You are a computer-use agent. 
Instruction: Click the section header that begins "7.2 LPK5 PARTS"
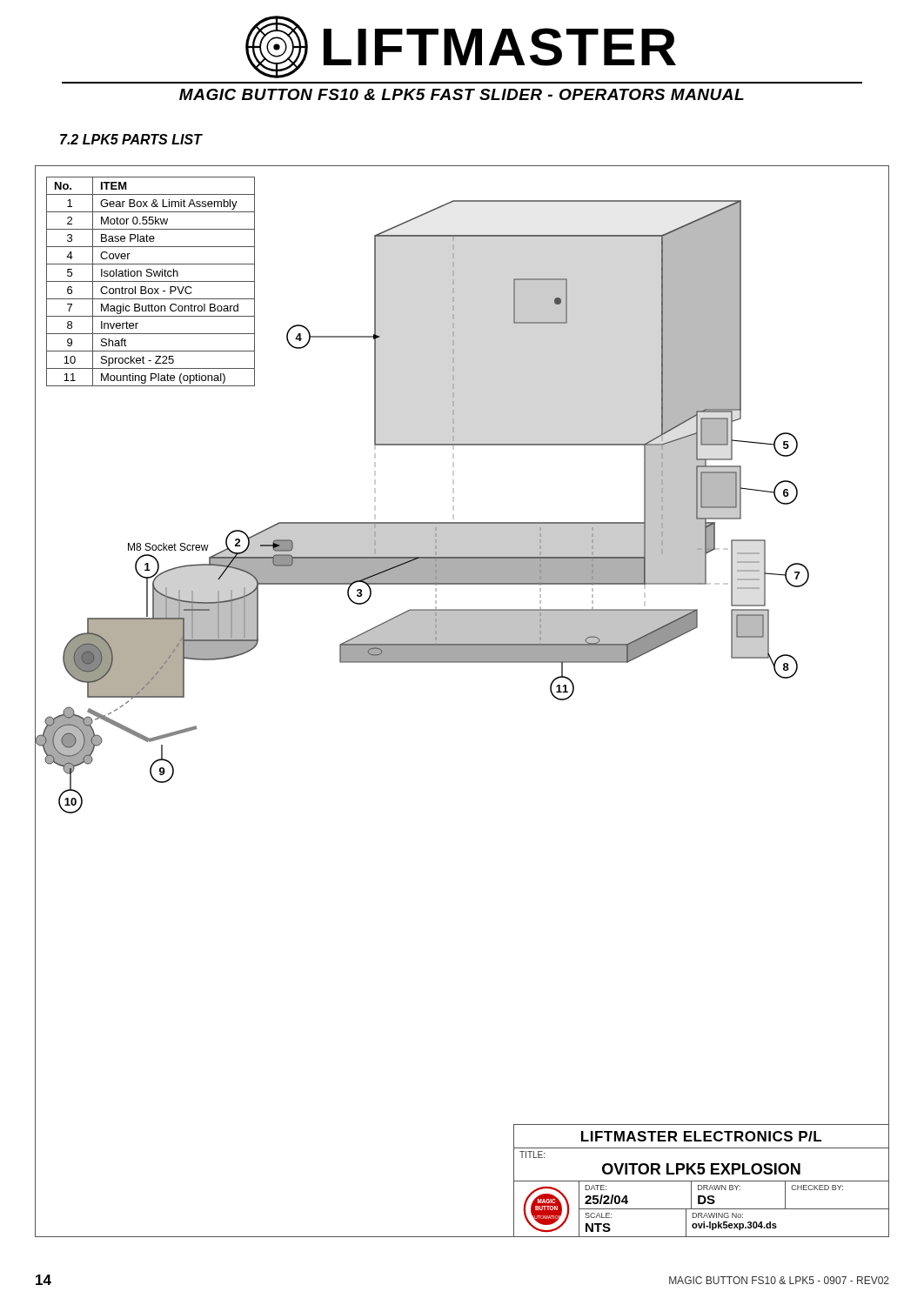click(130, 140)
